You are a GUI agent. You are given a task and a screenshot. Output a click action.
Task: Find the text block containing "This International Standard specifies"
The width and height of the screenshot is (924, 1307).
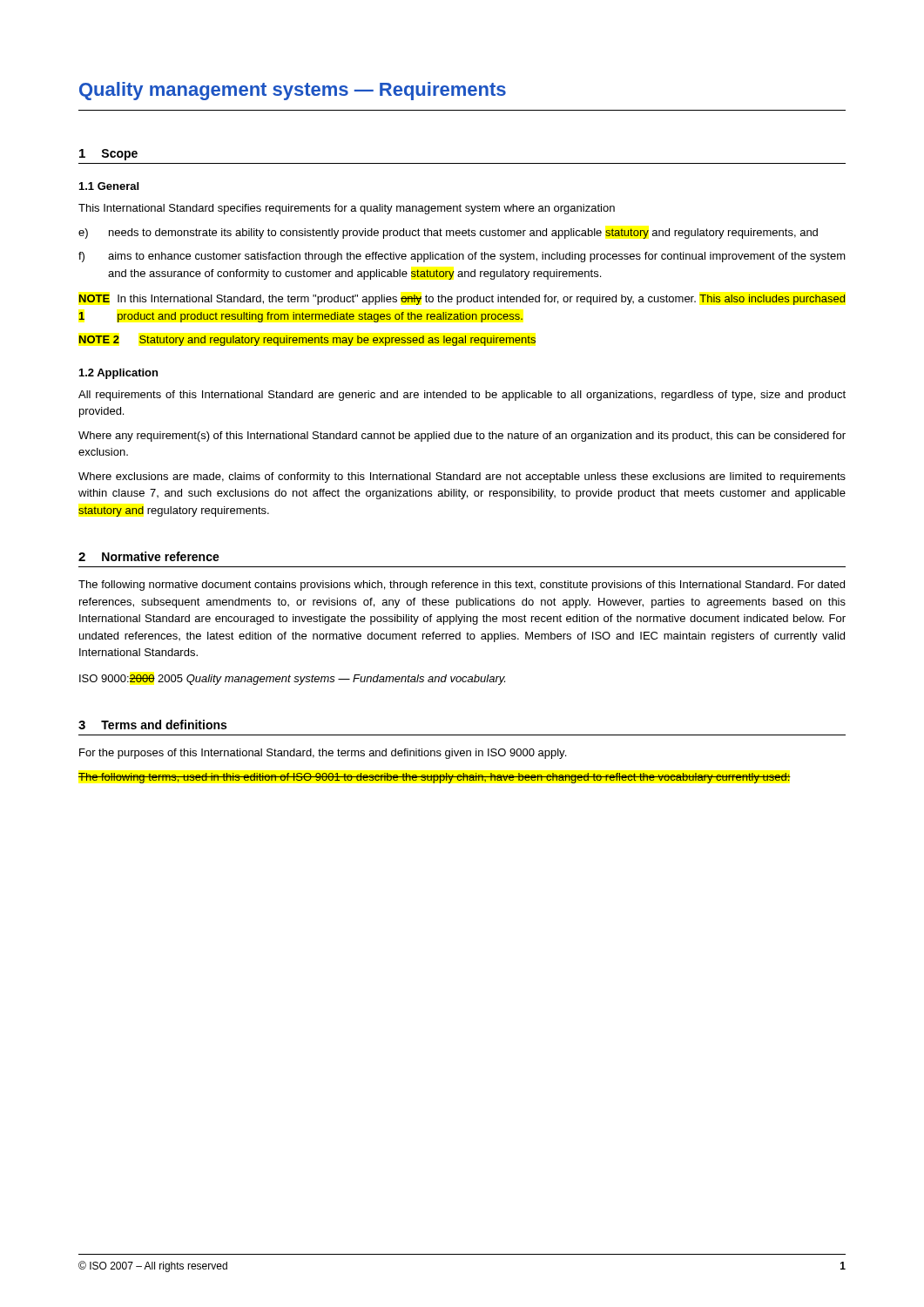(x=347, y=208)
